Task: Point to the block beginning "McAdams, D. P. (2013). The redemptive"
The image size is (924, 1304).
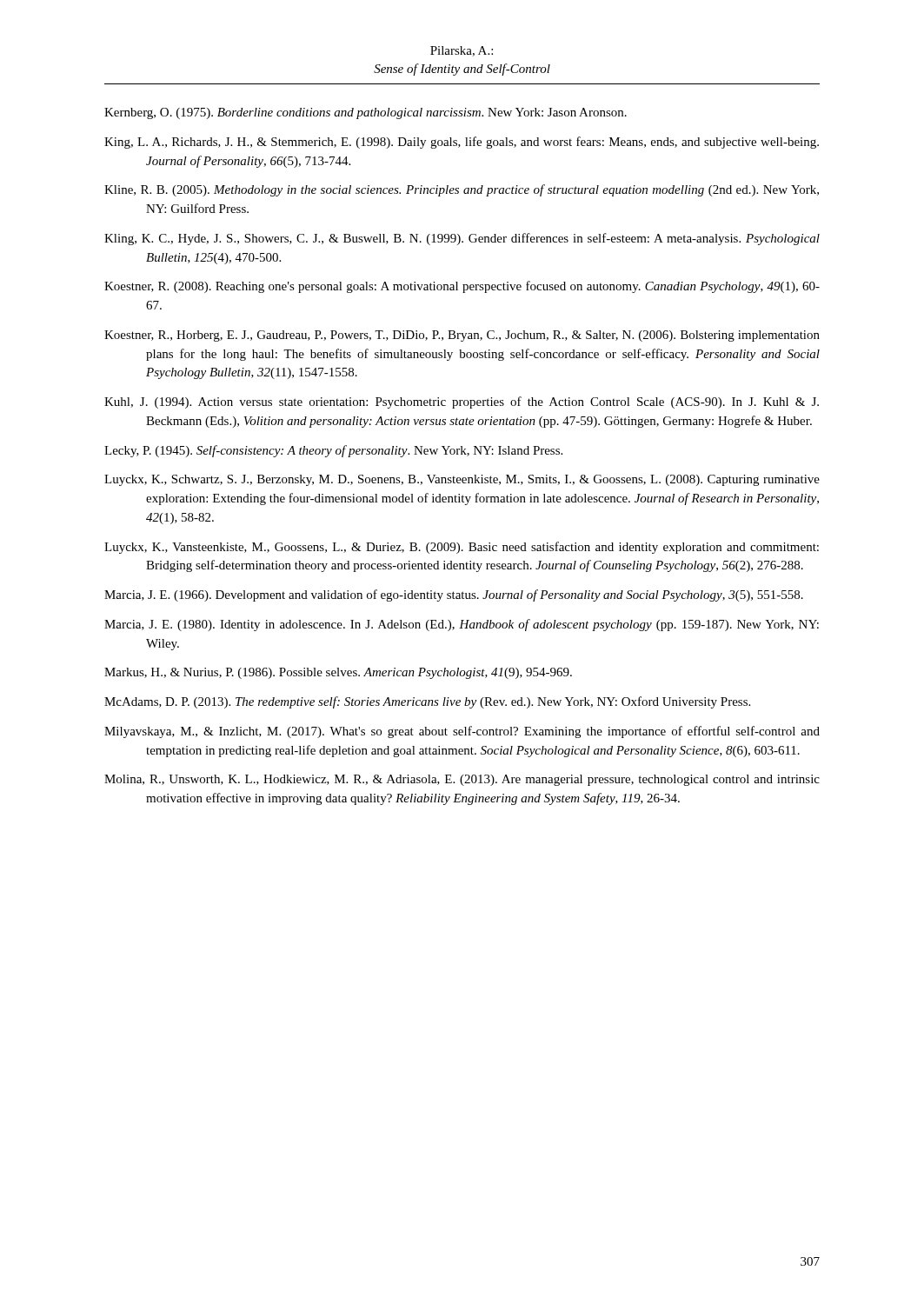Action: point(462,702)
